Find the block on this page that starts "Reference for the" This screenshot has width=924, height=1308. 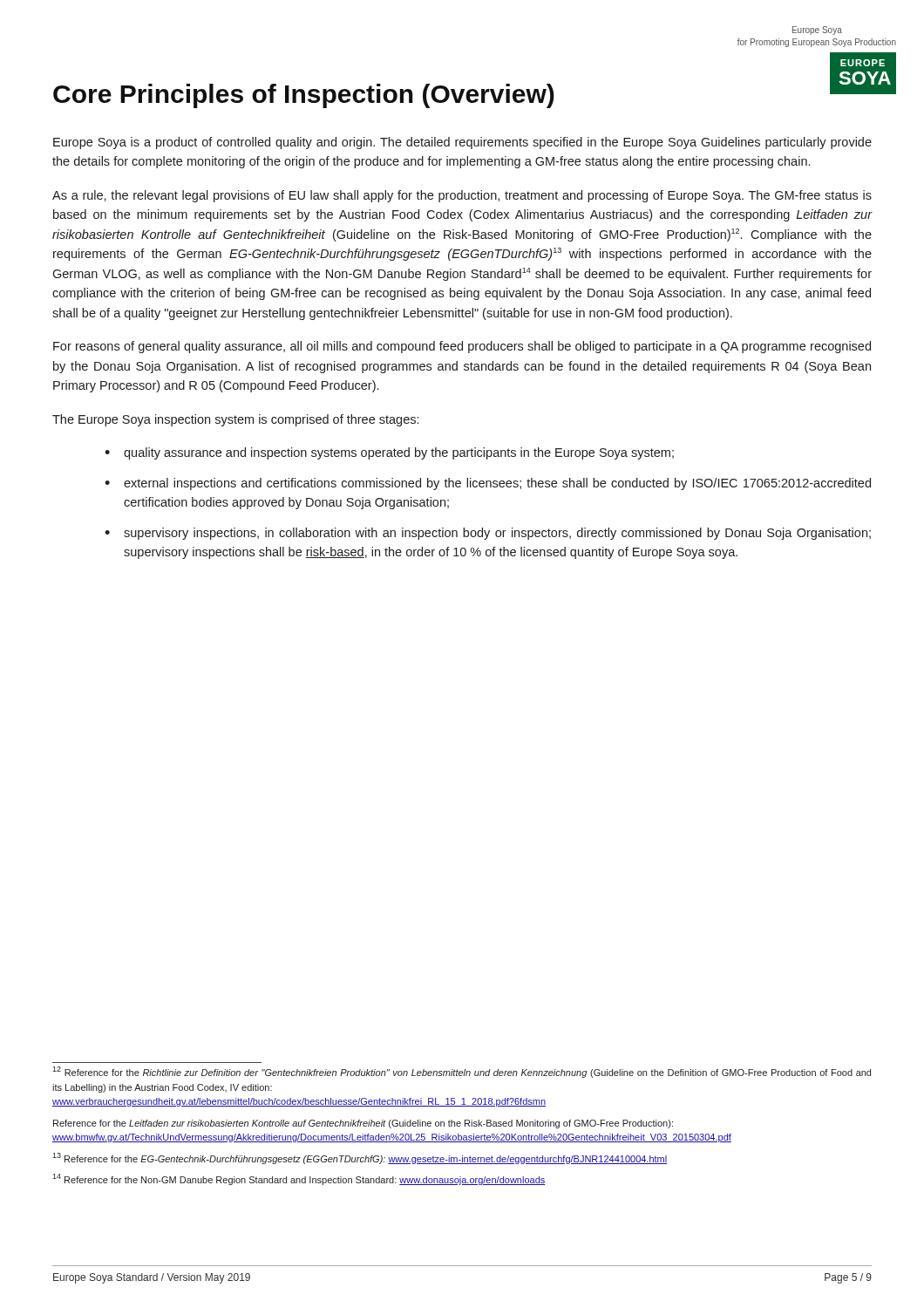pos(392,1130)
